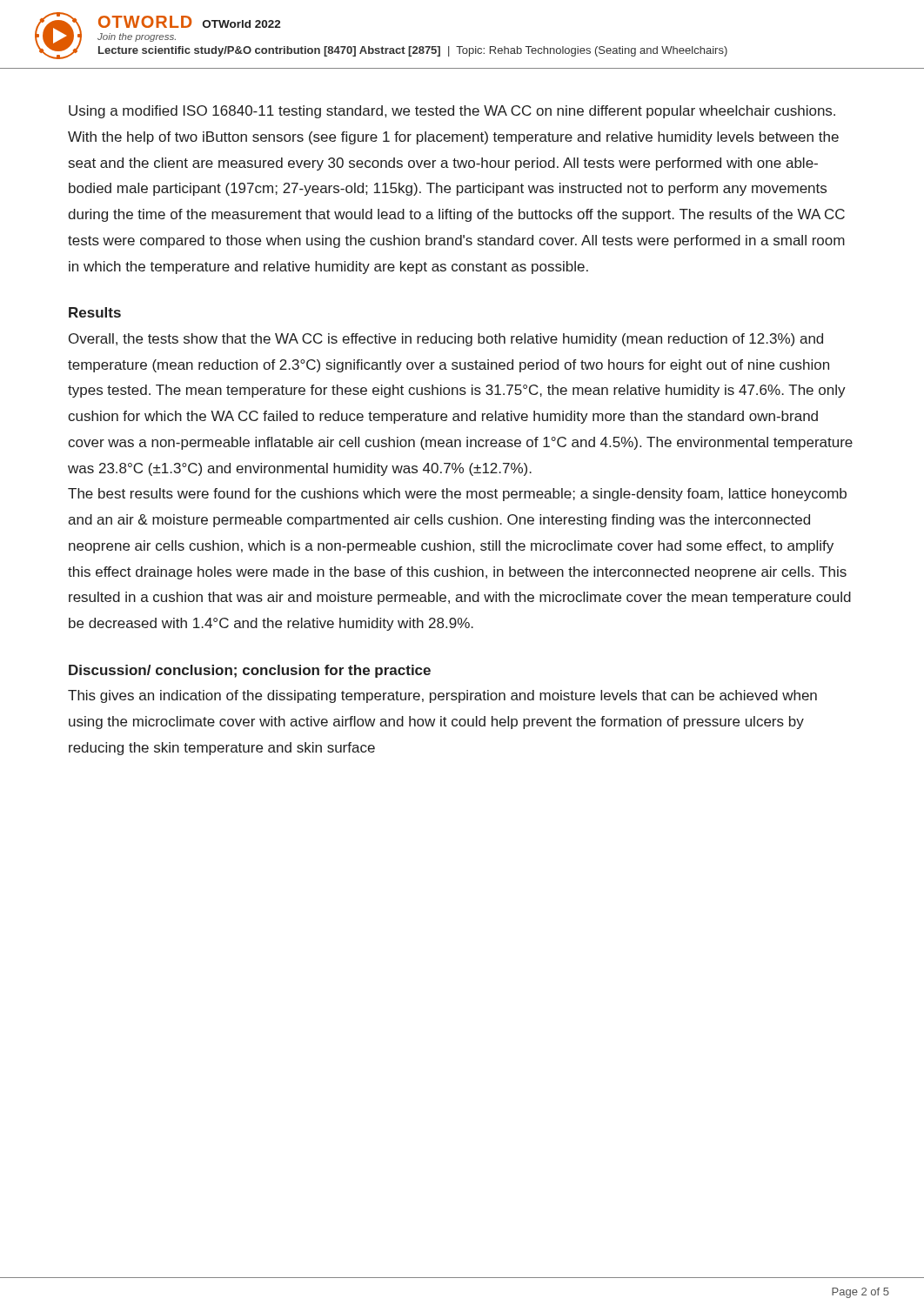Select the text block containing "This gives an indication of the dissipating temperature,"
Viewport: 924px width, 1305px height.
(x=443, y=722)
